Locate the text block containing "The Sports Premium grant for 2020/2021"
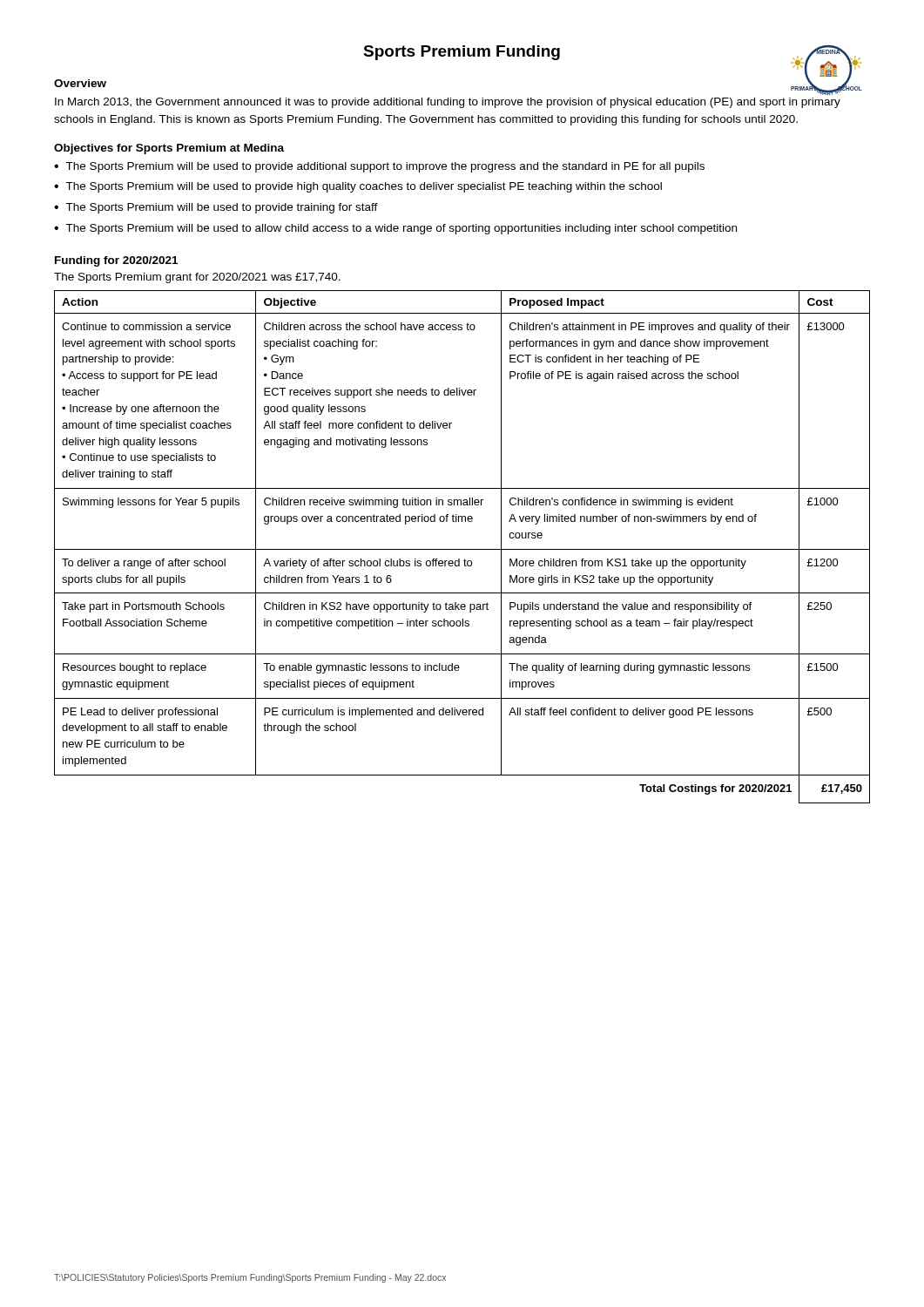 click(x=197, y=276)
